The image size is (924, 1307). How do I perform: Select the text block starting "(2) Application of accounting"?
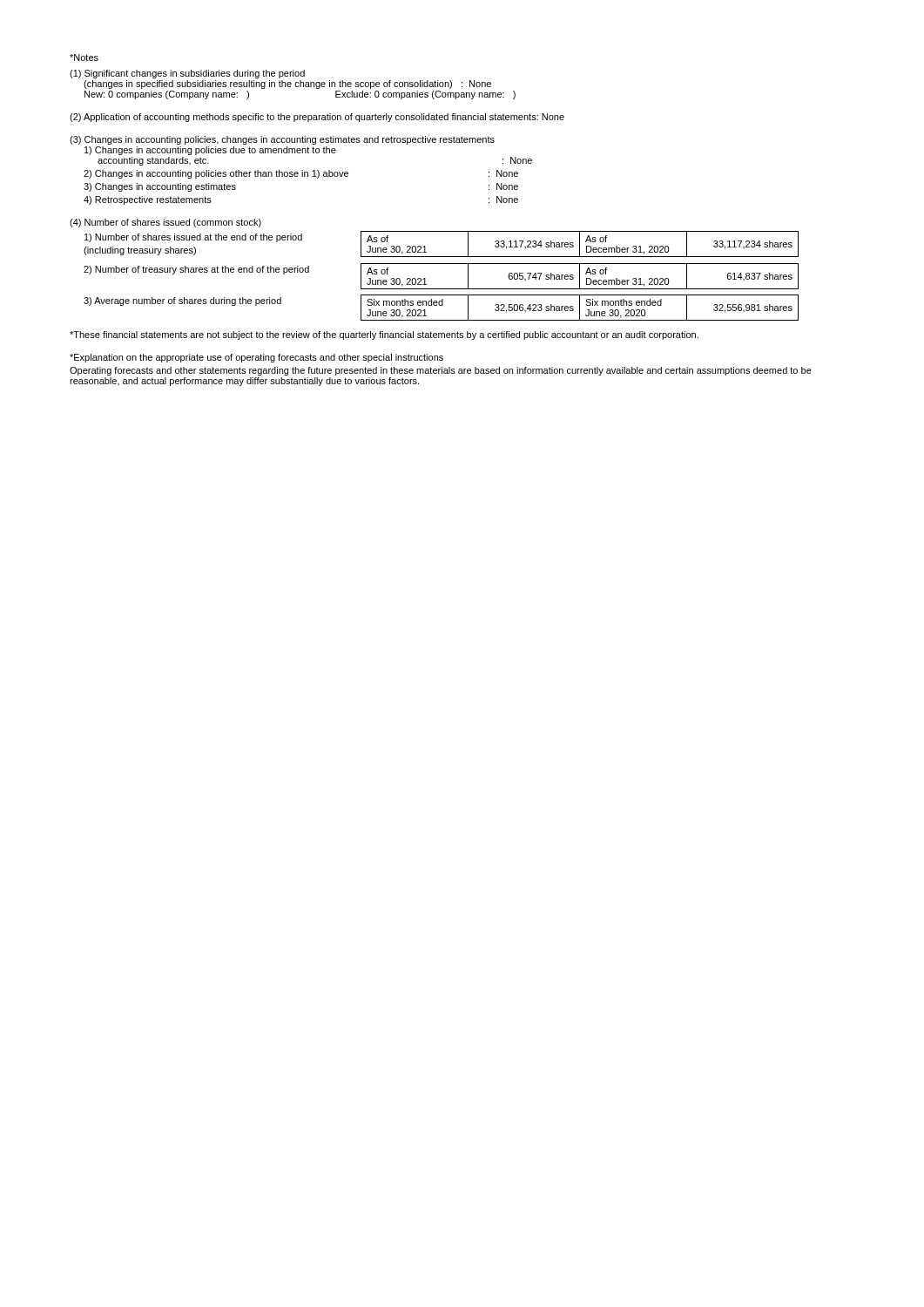[317, 117]
